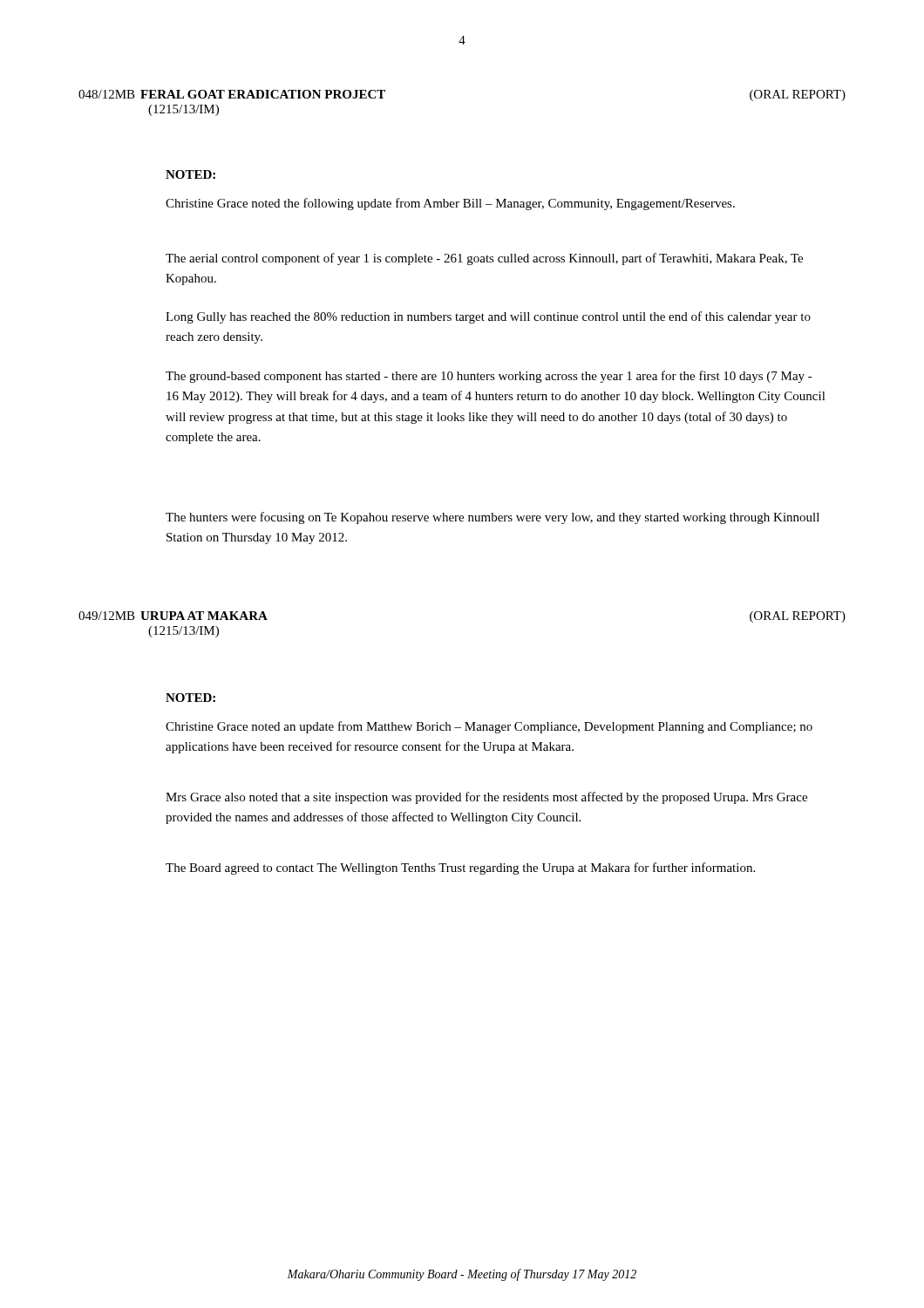Where is the passage that starts "The aerial control"?
The height and width of the screenshot is (1308, 924).
497,269
